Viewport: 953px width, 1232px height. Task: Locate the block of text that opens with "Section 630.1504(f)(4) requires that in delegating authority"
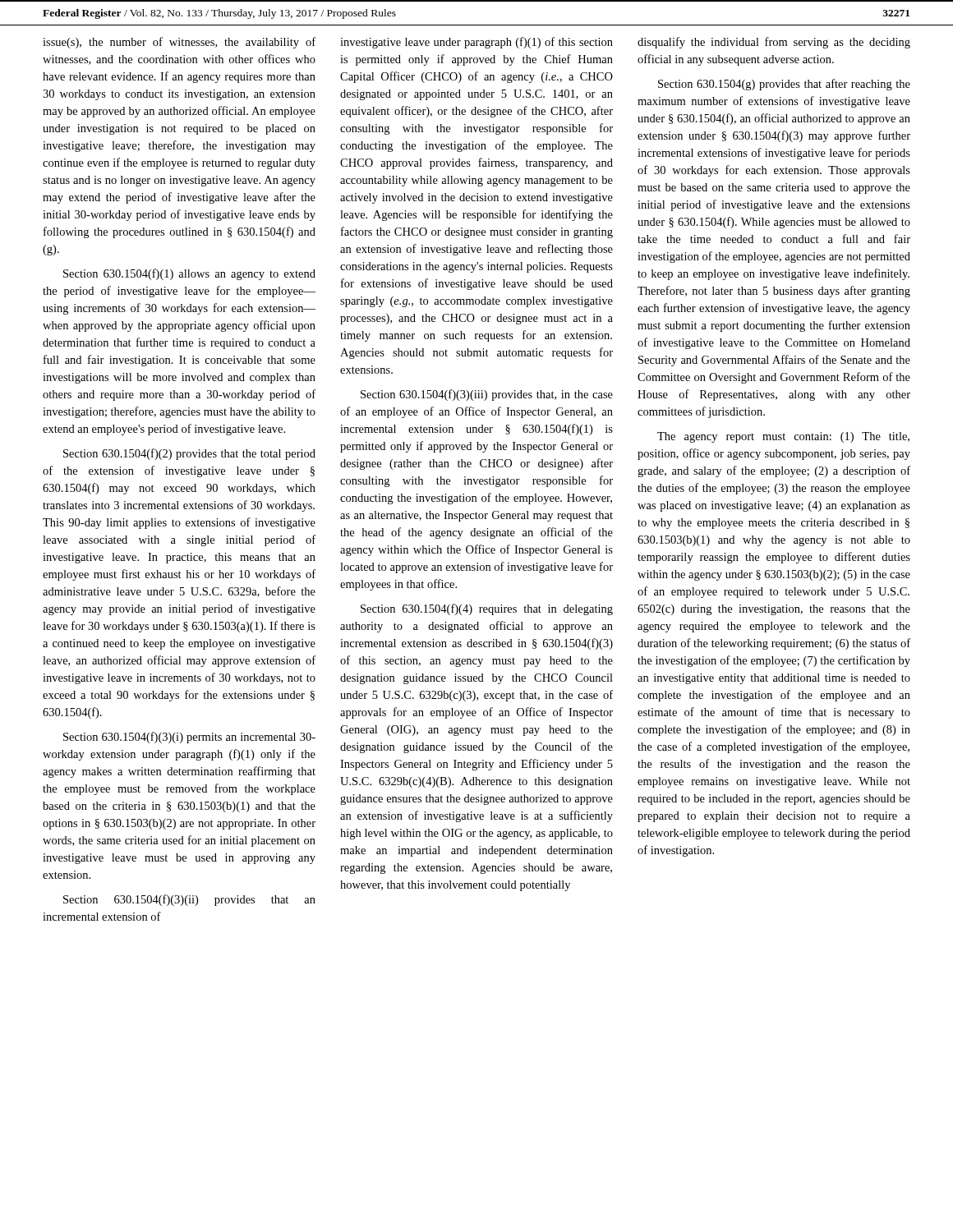[476, 747]
